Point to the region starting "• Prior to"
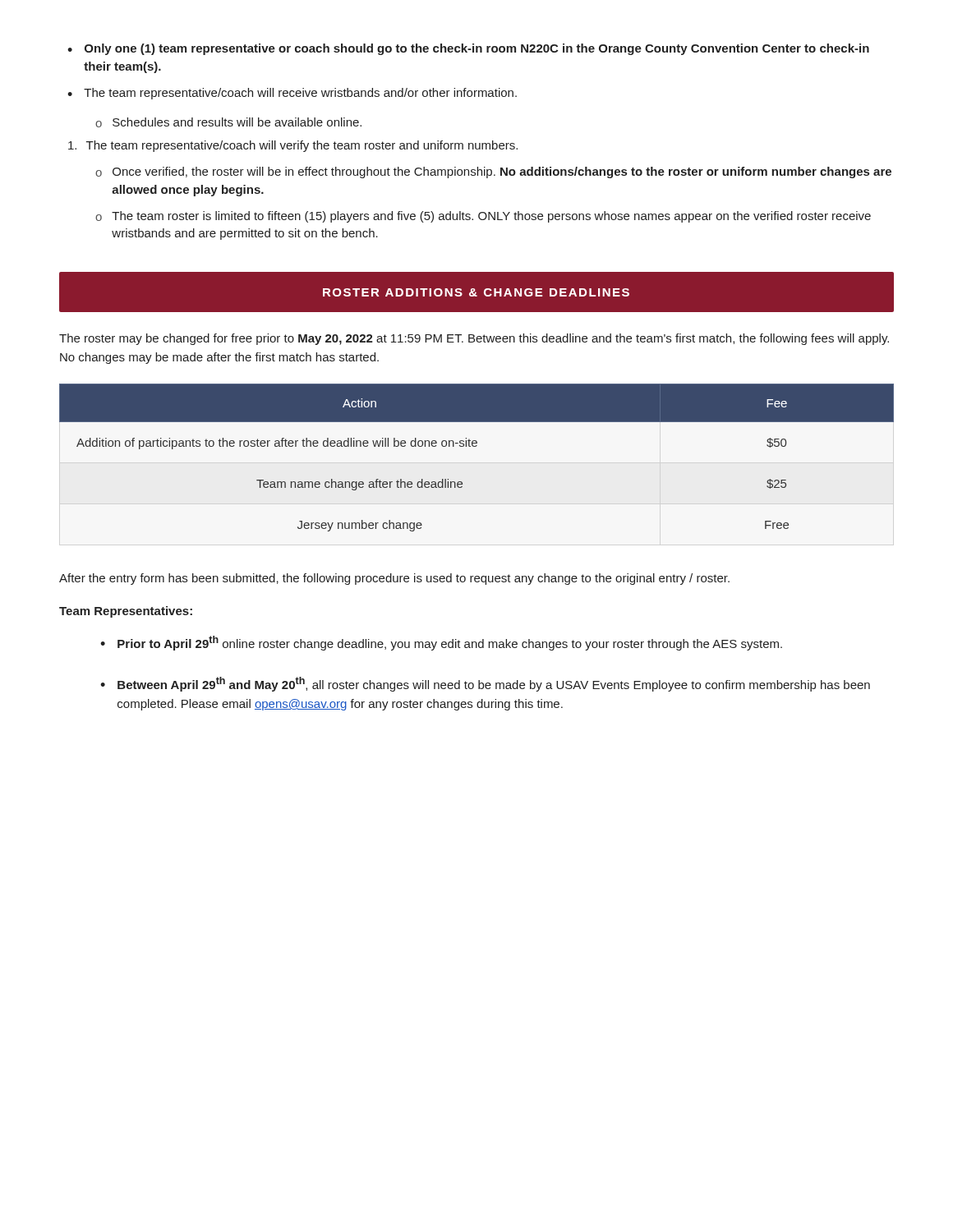The image size is (953, 1232). [x=497, y=644]
